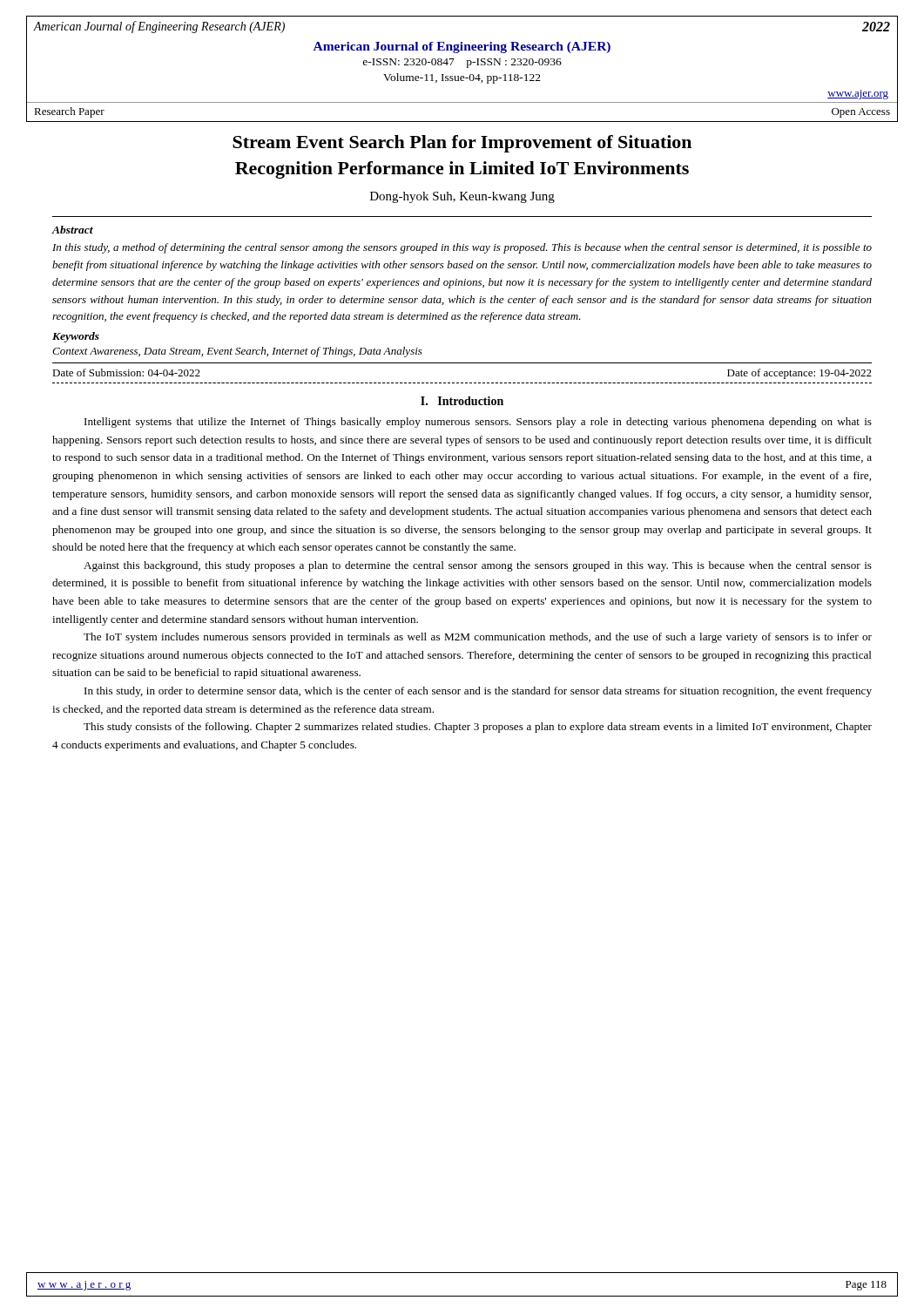This screenshot has height=1307, width=924.
Task: Find the text block that says "Against this background, this"
Action: tap(462, 592)
